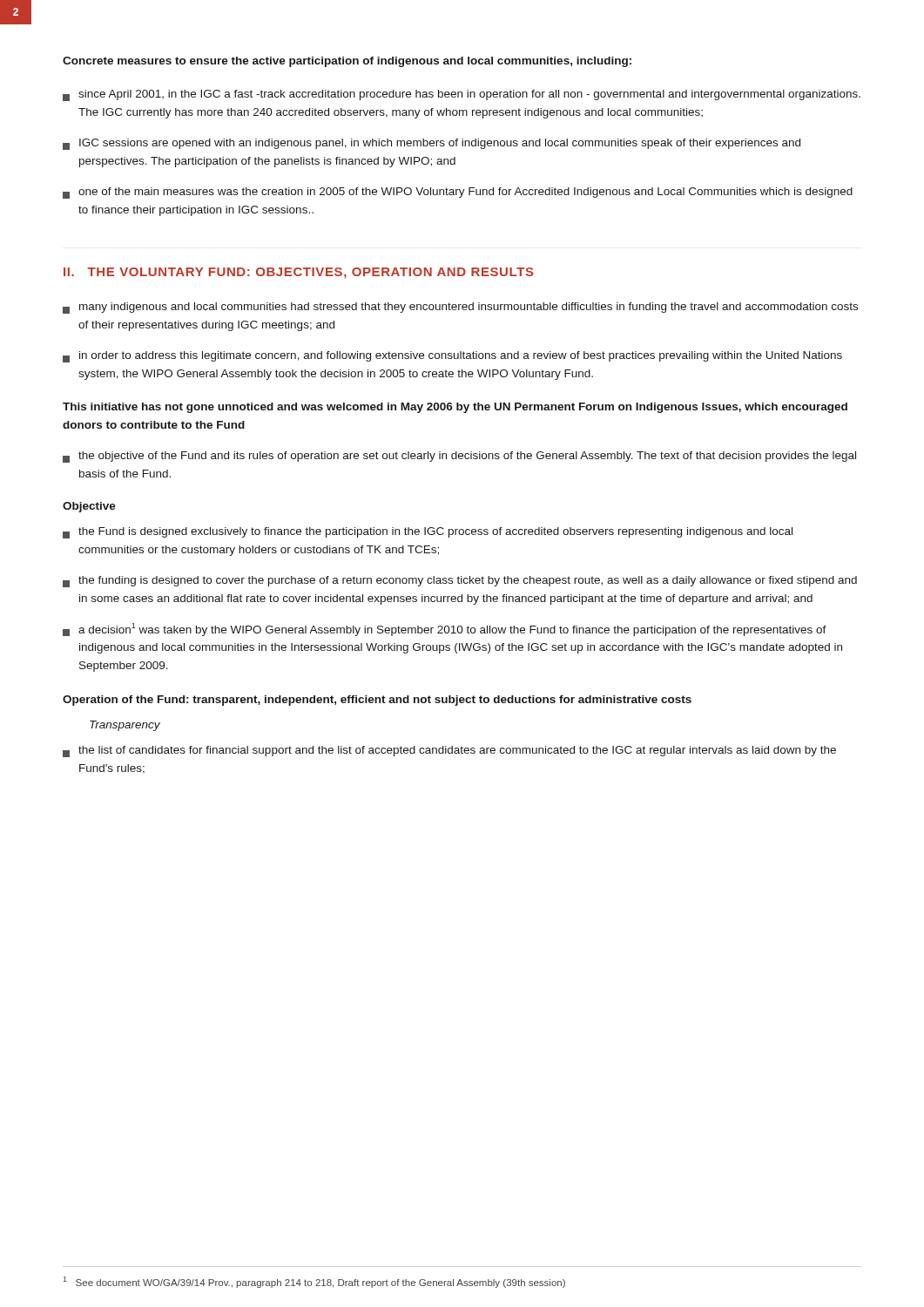Locate the block of text that opens with "IGC sessions are opened with an indigenous panel,"

click(x=462, y=152)
